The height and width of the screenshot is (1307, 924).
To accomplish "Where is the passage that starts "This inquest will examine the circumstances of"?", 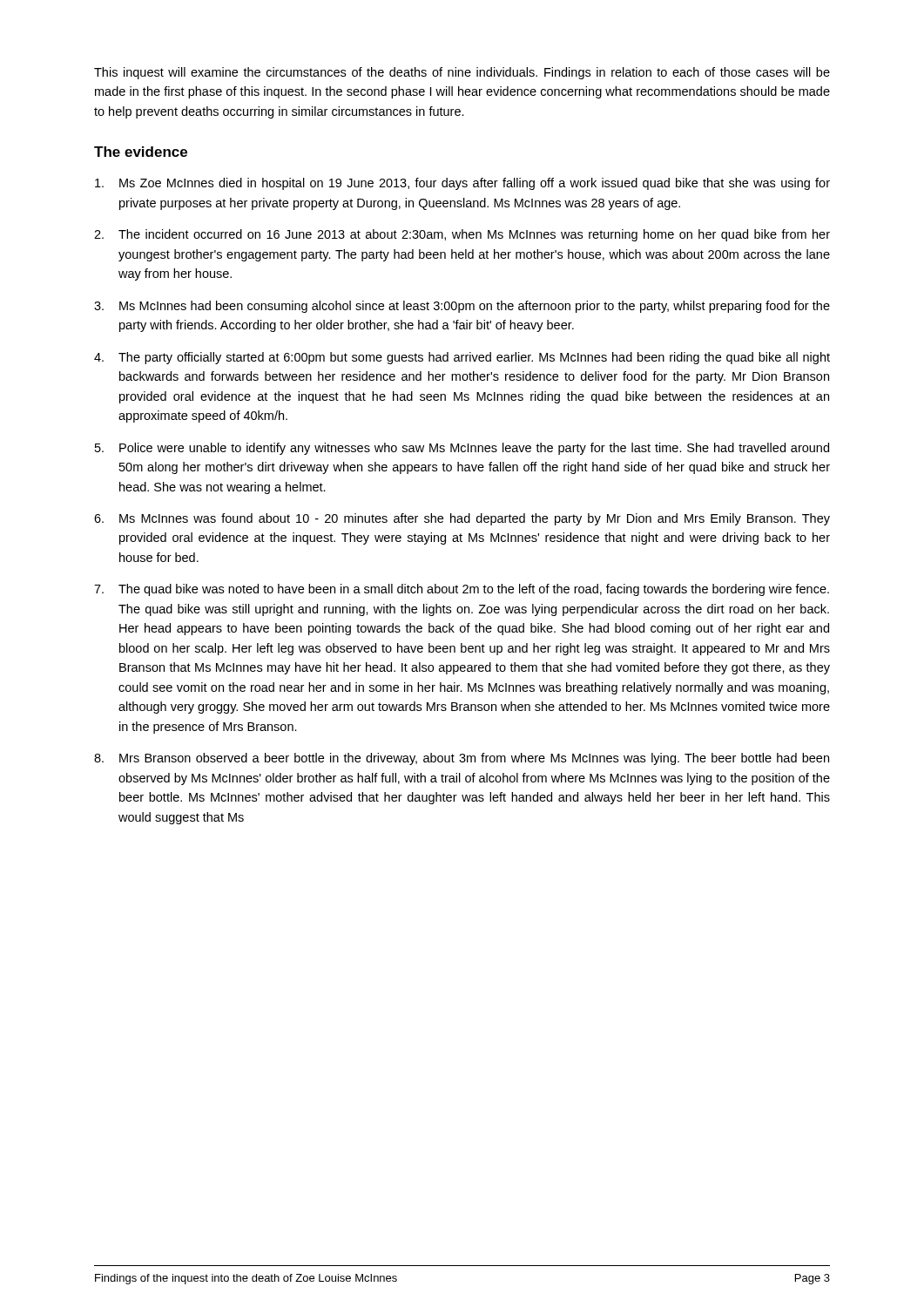I will tap(462, 92).
